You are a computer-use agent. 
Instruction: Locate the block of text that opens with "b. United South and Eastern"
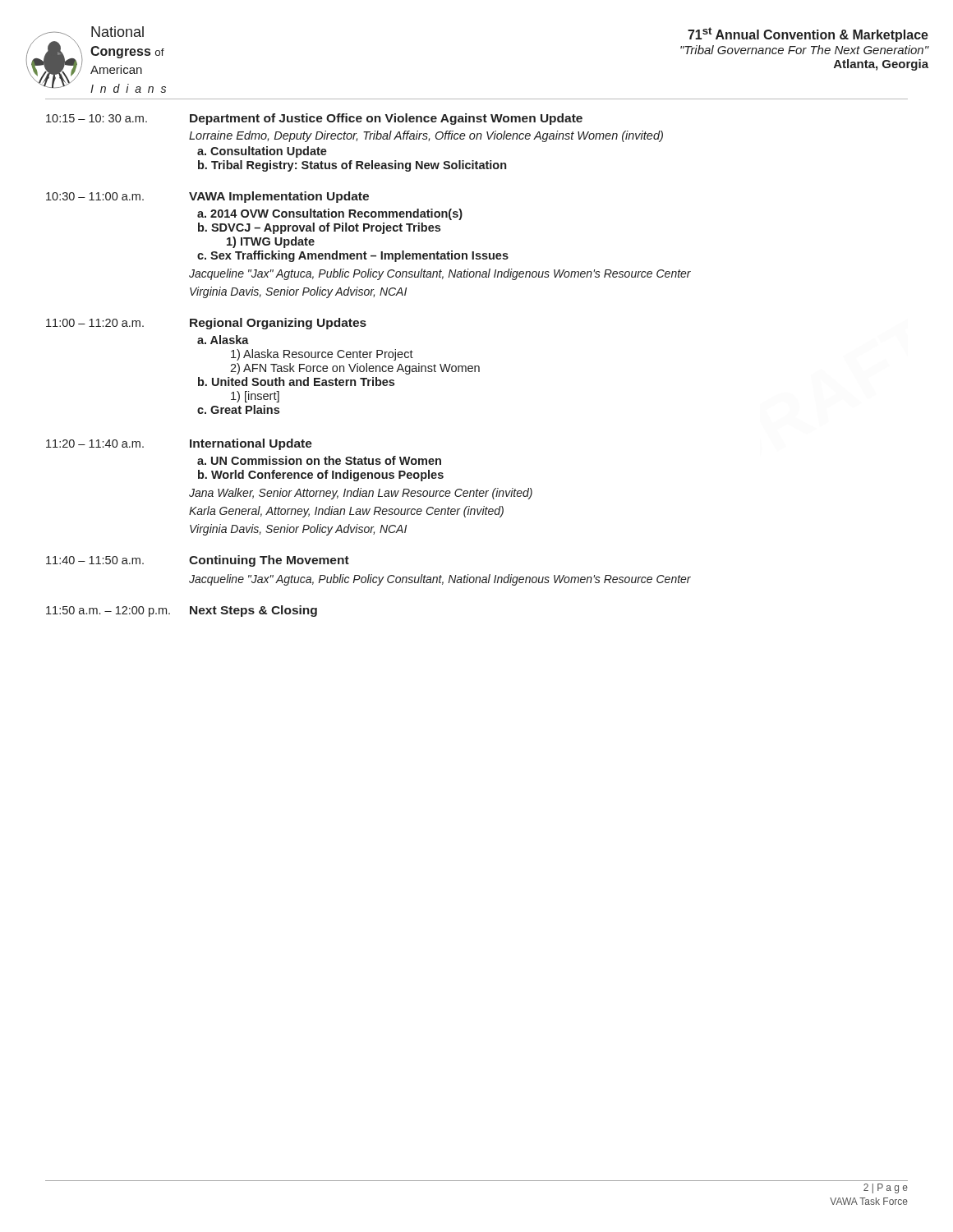(296, 382)
